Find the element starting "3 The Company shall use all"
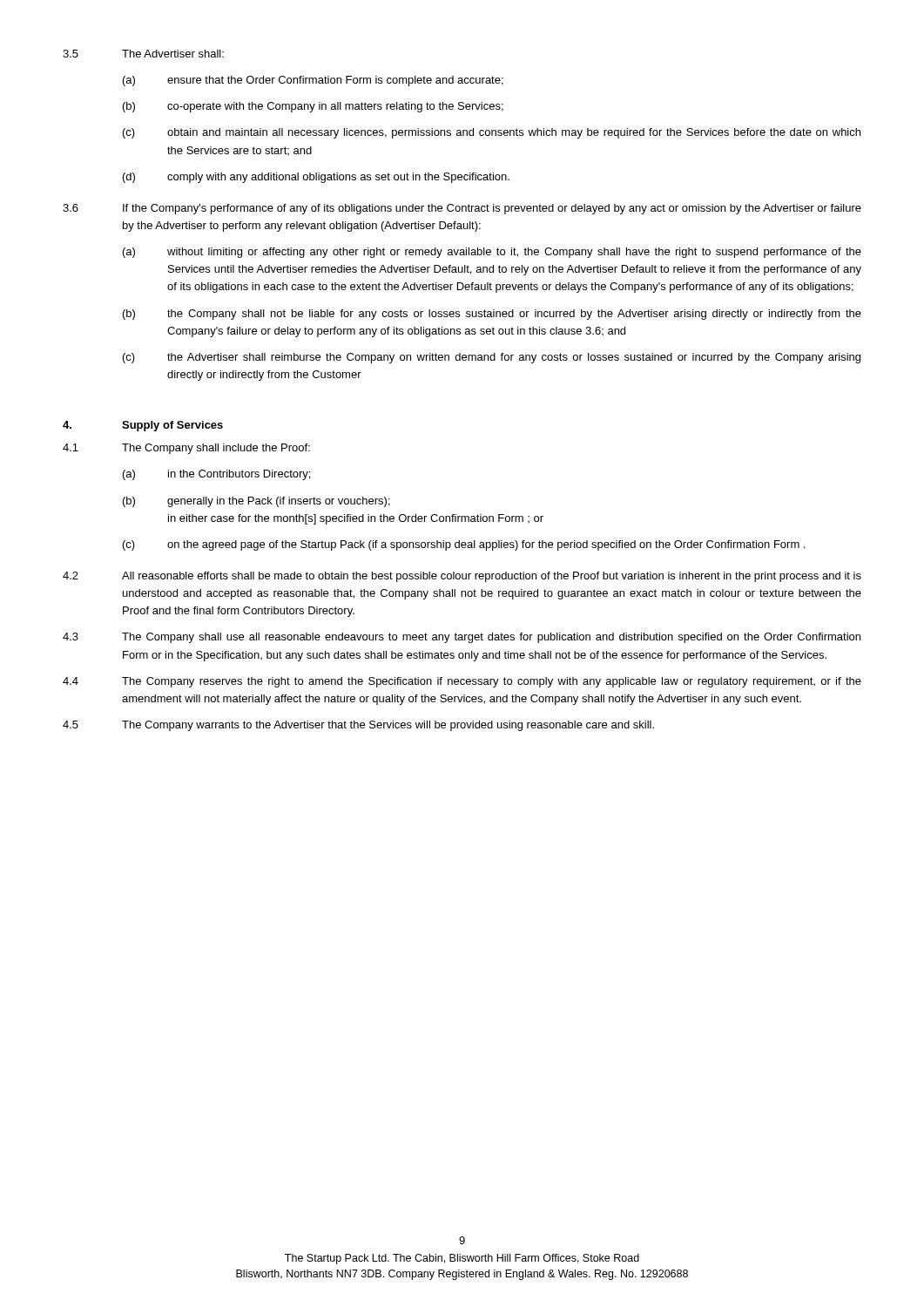The height and width of the screenshot is (1307, 924). tap(462, 646)
